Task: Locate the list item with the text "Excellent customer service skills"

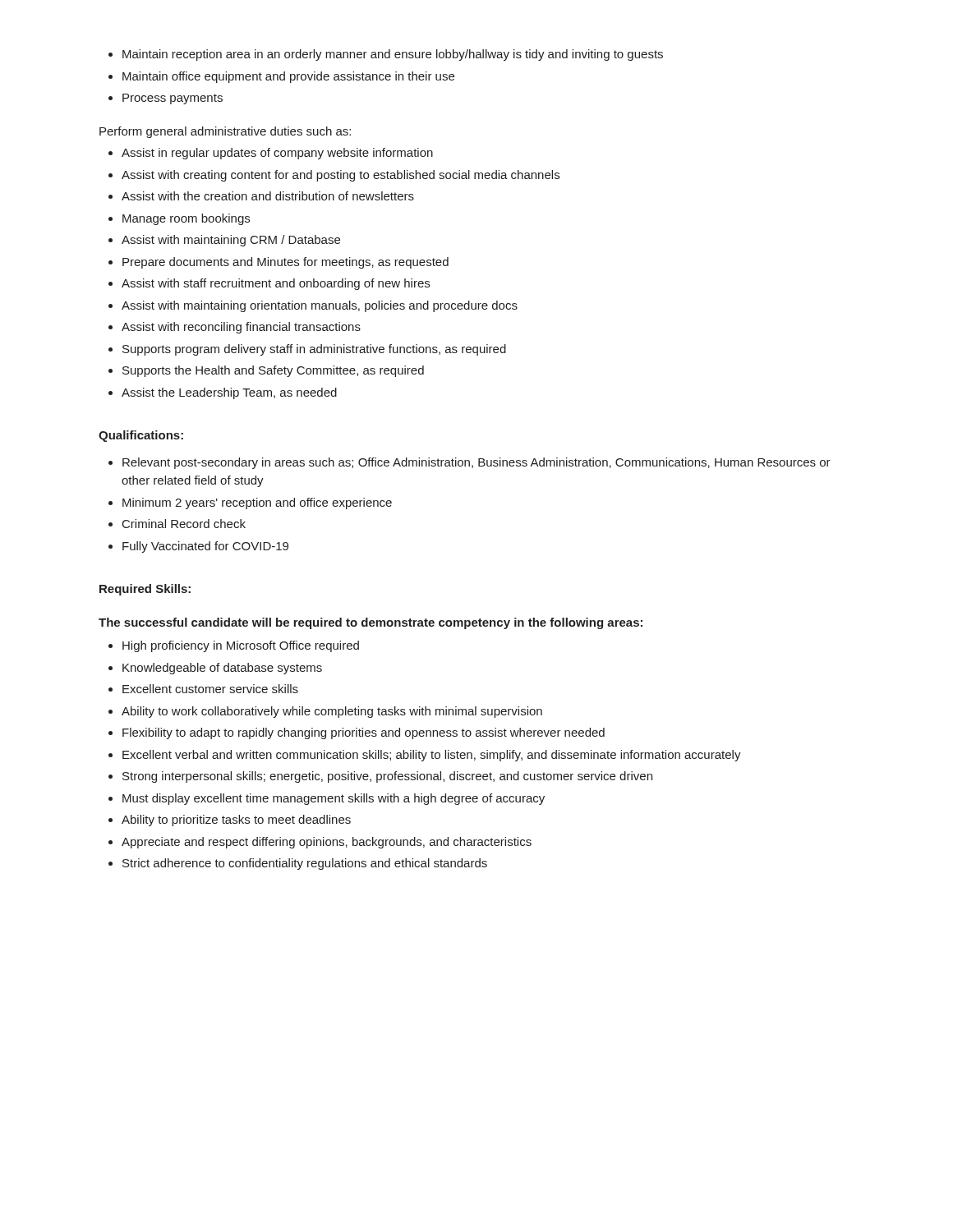Action: pos(210,689)
